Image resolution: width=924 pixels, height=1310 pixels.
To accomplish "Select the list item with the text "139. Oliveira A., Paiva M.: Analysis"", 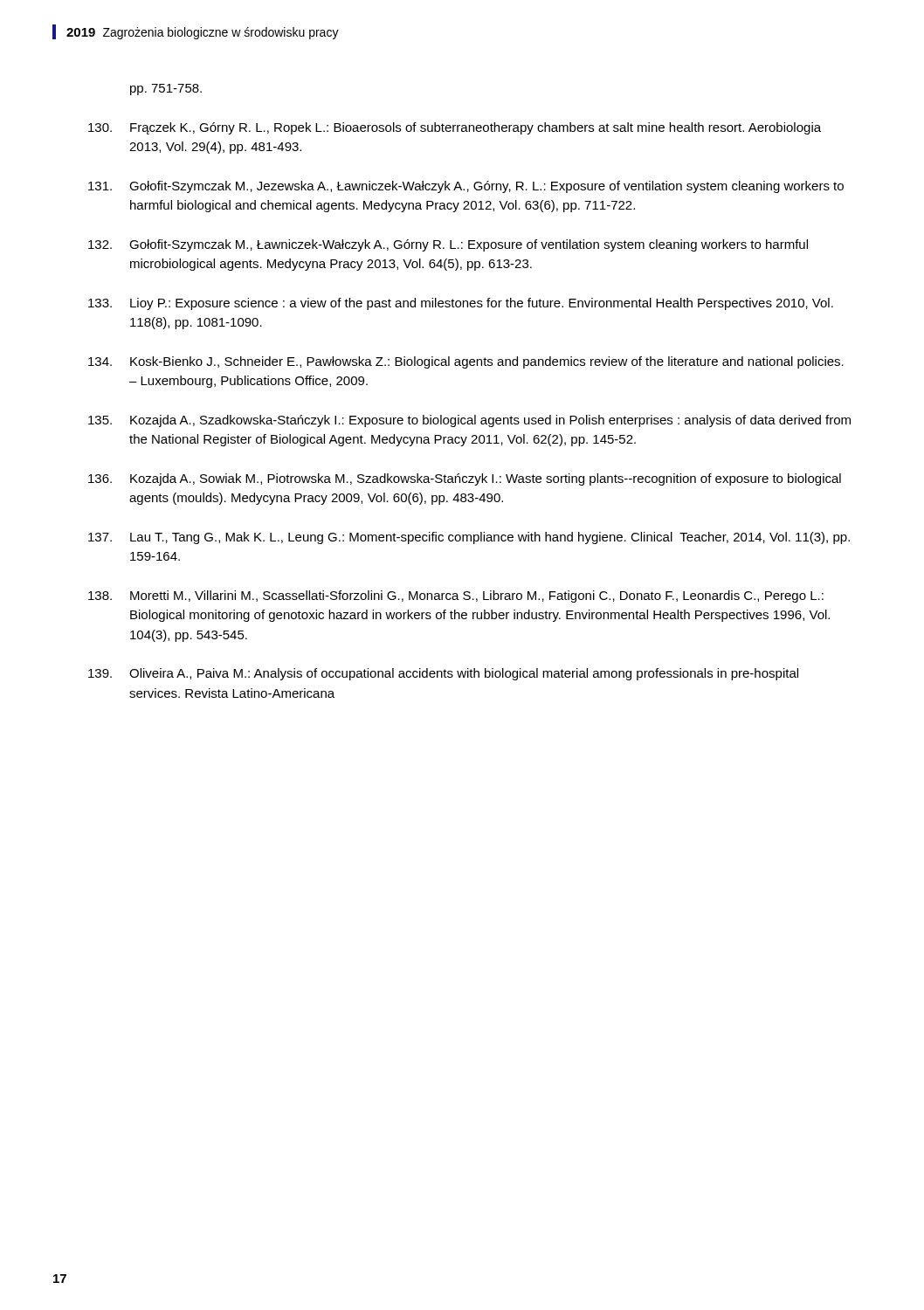I will point(471,683).
